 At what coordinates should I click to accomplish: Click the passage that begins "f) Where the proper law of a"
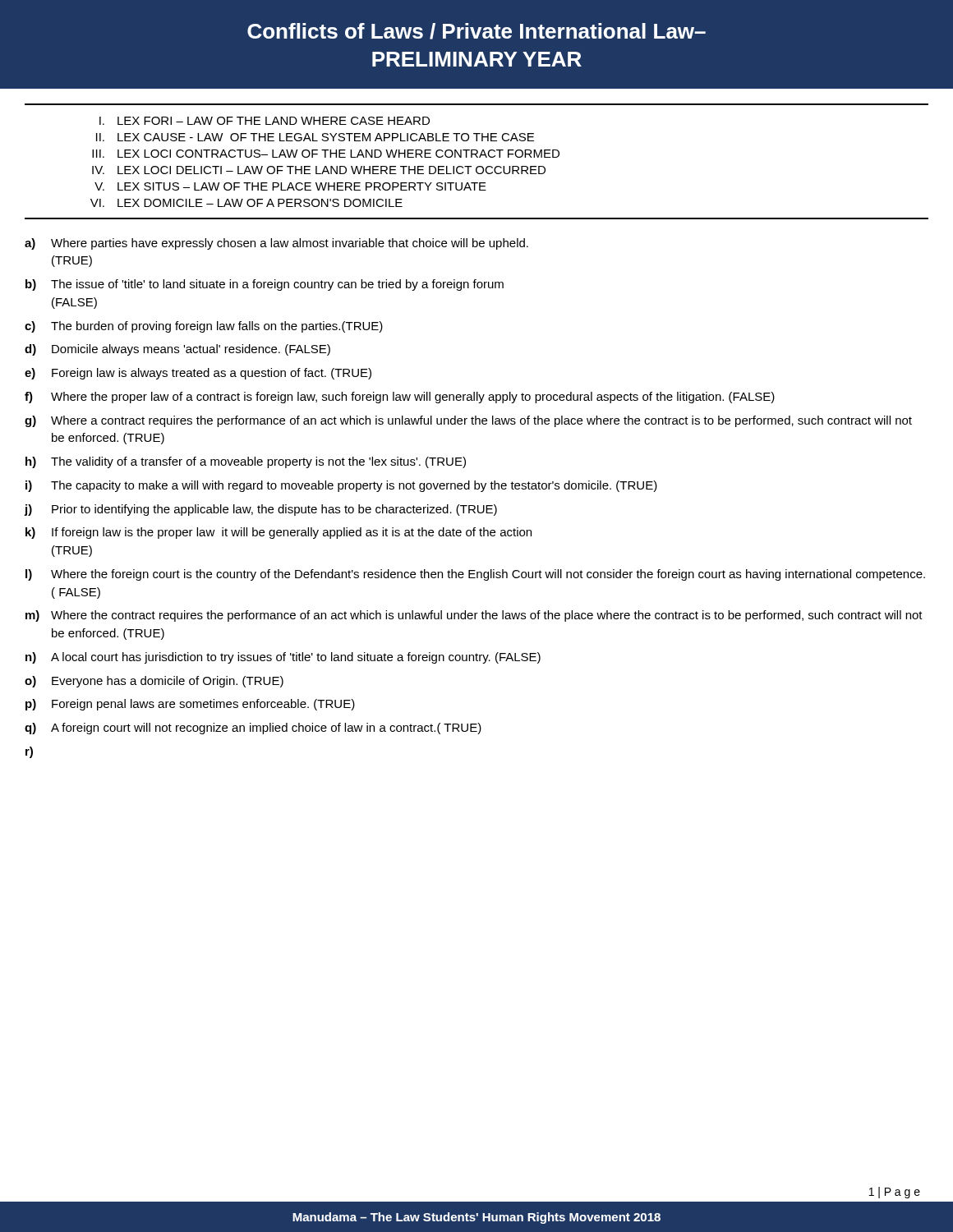(476, 397)
